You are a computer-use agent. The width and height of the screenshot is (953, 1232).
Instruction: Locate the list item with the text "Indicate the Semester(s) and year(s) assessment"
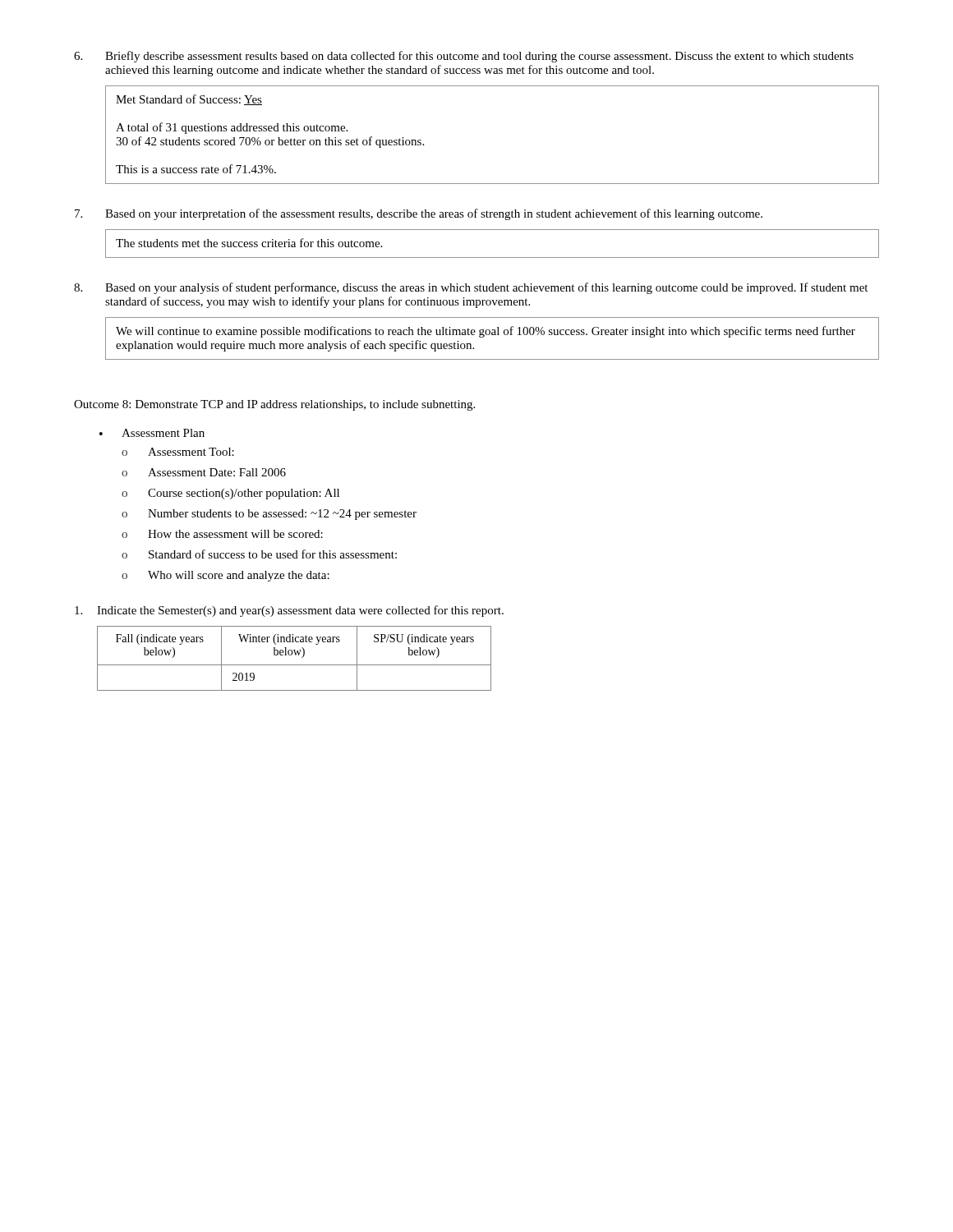(476, 647)
